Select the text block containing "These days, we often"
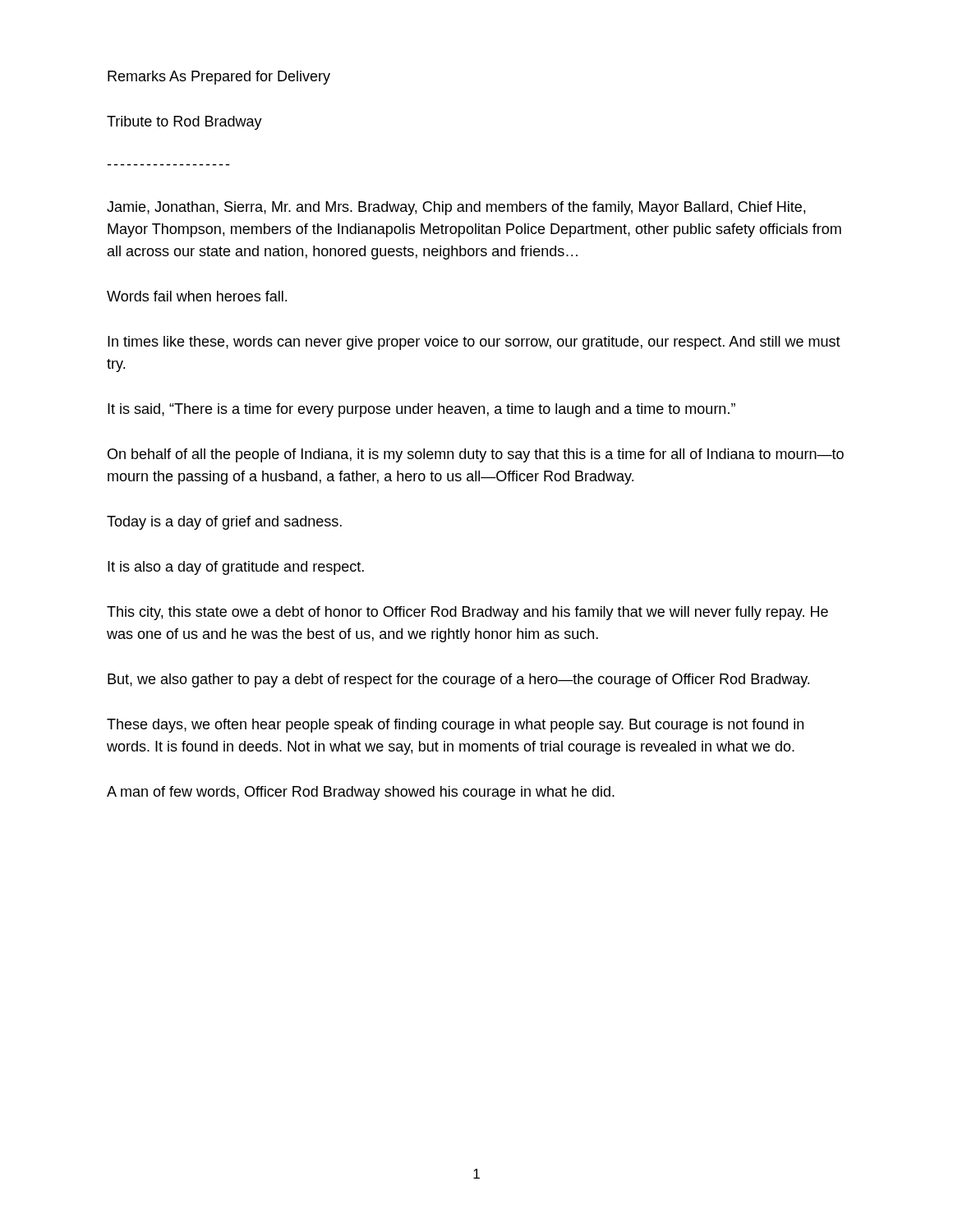Viewport: 953px width, 1232px height. (456, 736)
